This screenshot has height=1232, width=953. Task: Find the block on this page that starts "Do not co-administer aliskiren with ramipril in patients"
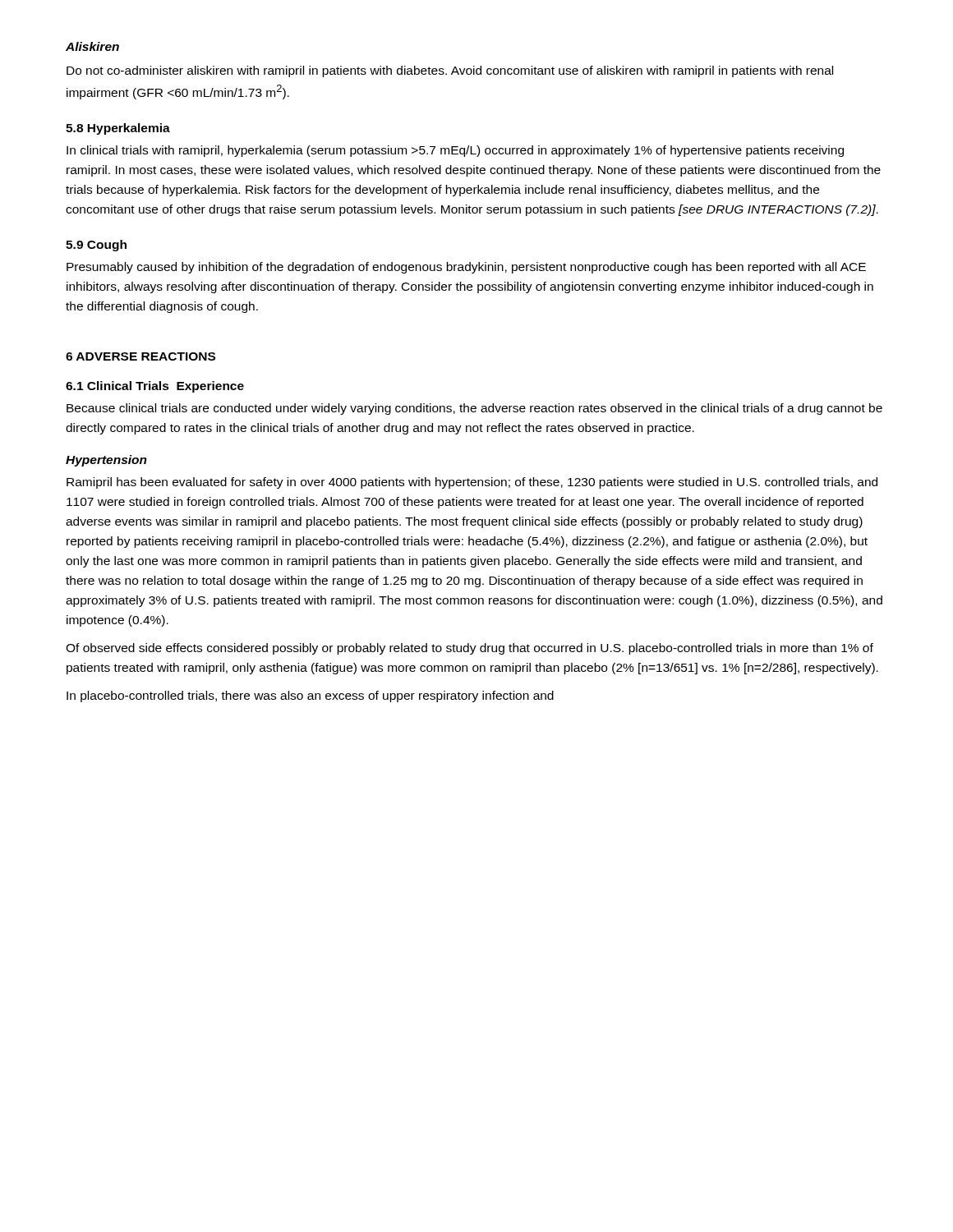[476, 82]
